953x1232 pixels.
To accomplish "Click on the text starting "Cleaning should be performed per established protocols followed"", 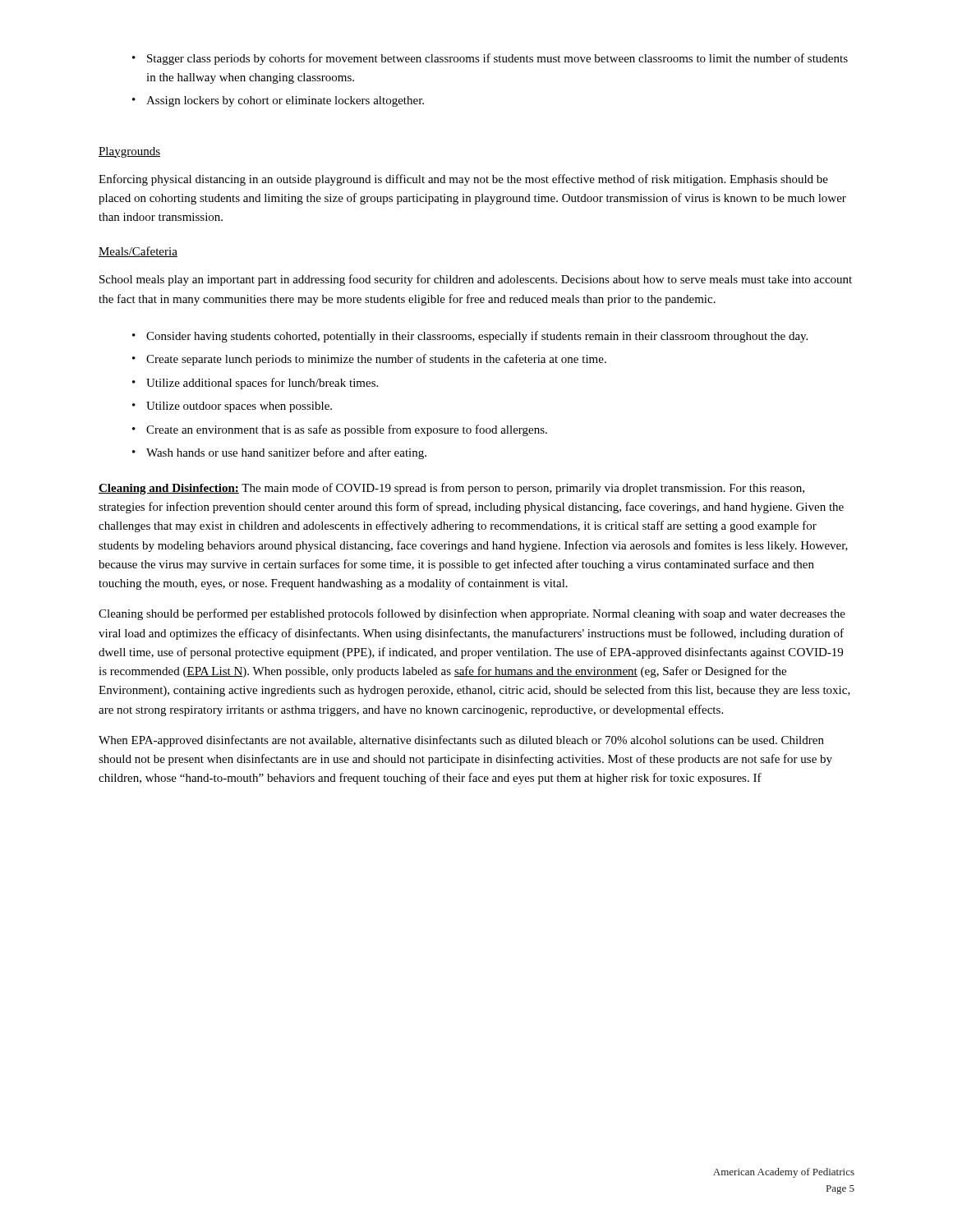I will [x=476, y=662].
